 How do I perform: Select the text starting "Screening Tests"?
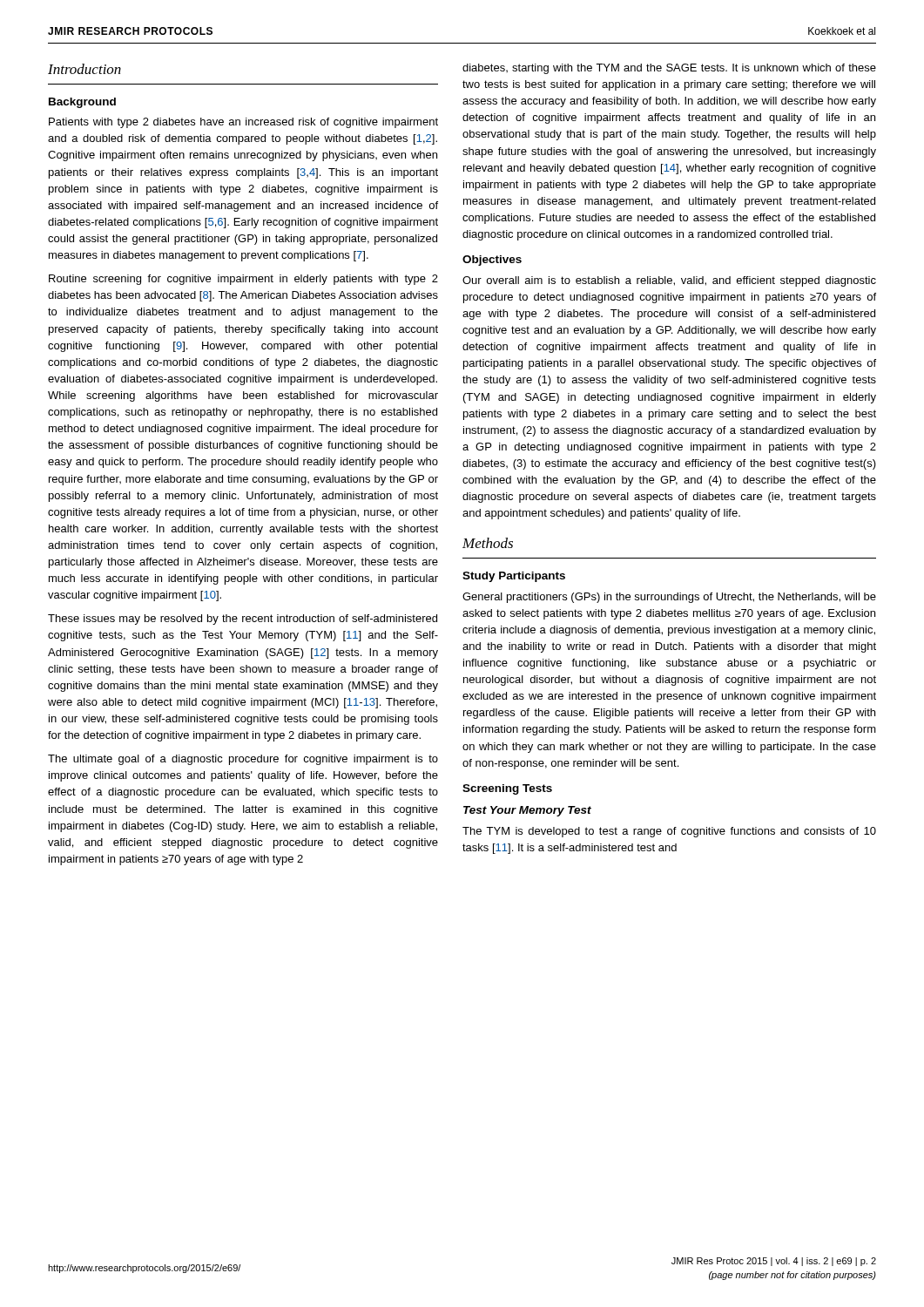coord(507,788)
